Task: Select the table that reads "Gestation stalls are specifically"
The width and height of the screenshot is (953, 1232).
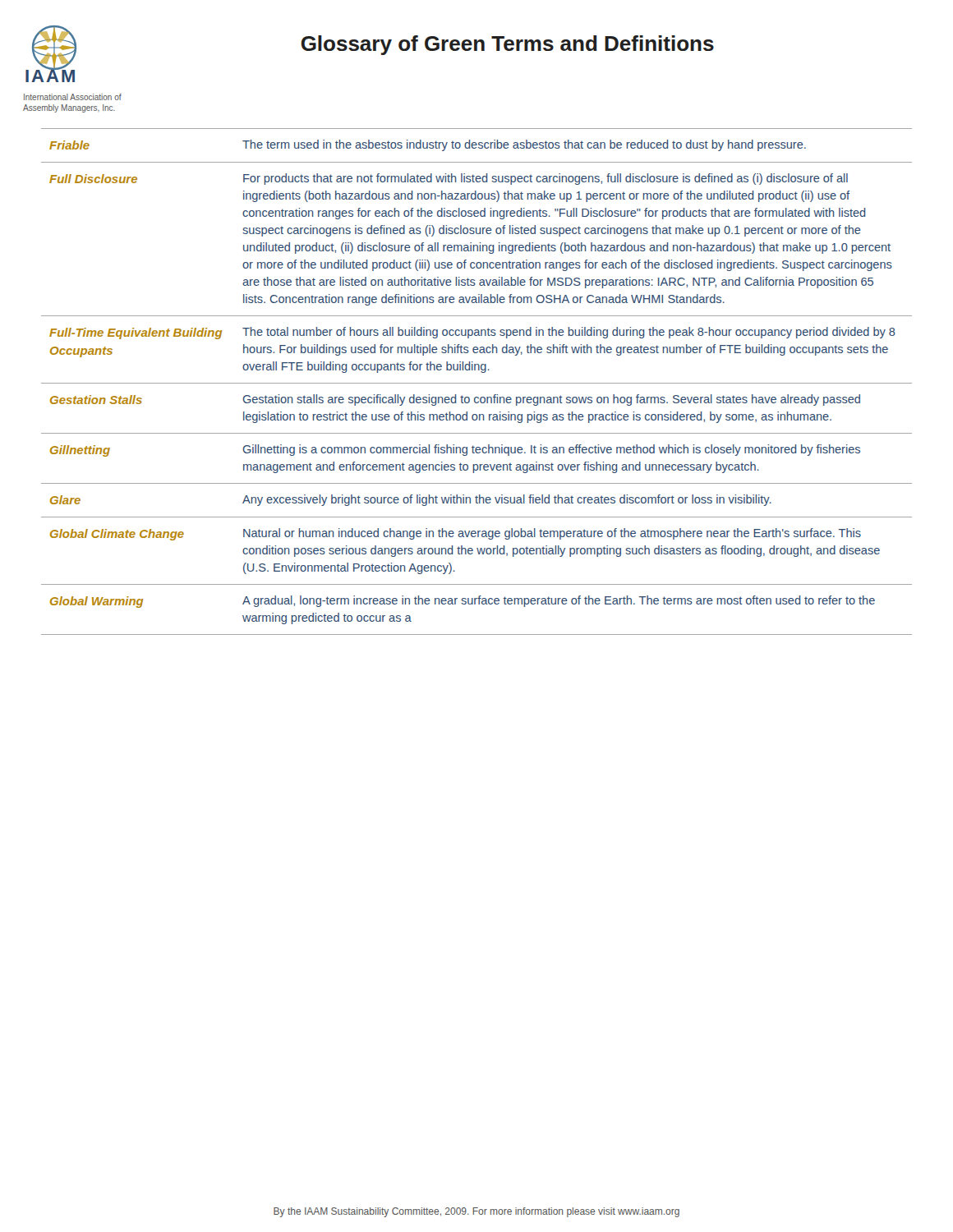Action: tap(476, 381)
